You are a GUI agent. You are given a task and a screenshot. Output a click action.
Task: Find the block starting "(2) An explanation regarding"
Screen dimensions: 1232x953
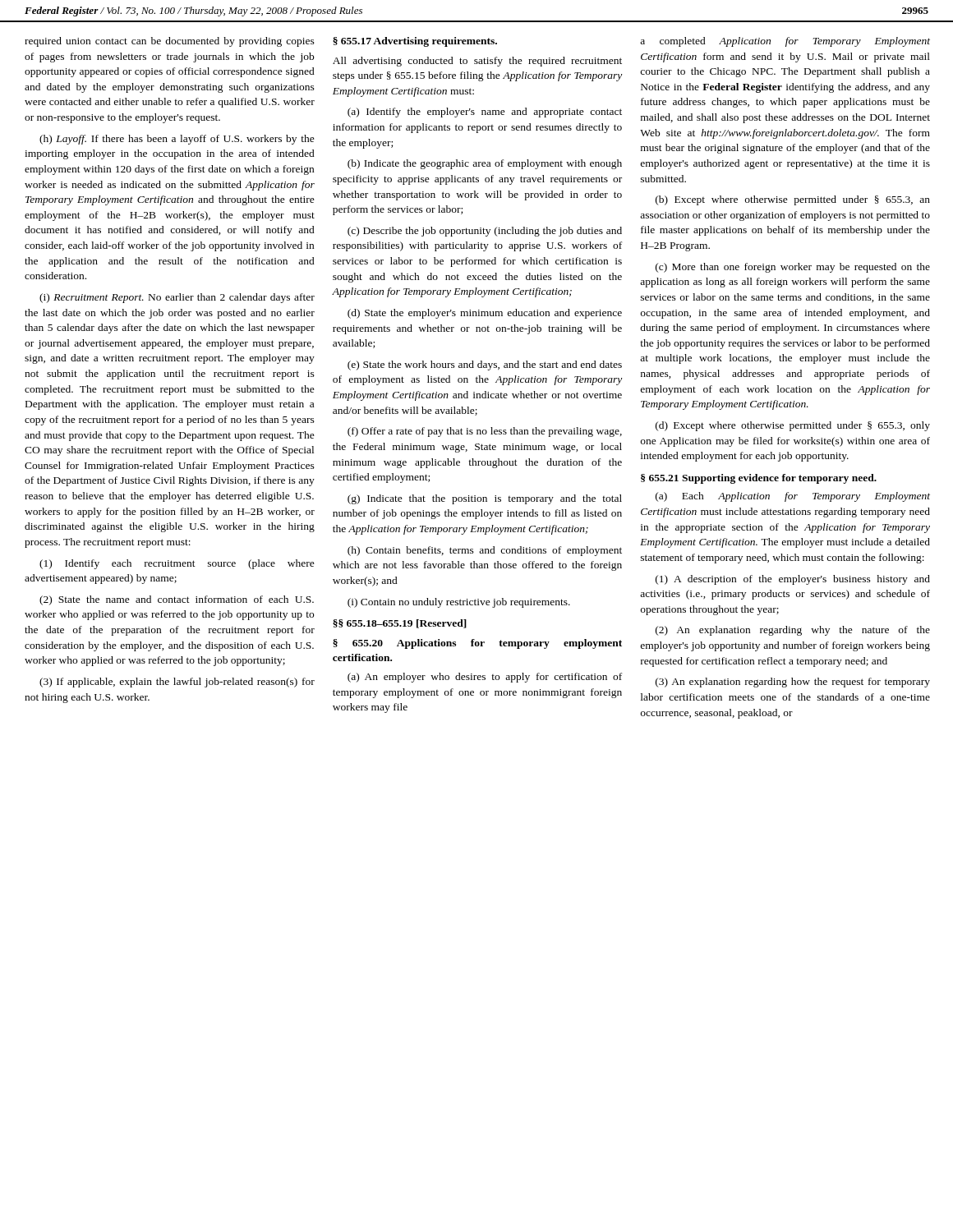click(x=785, y=646)
